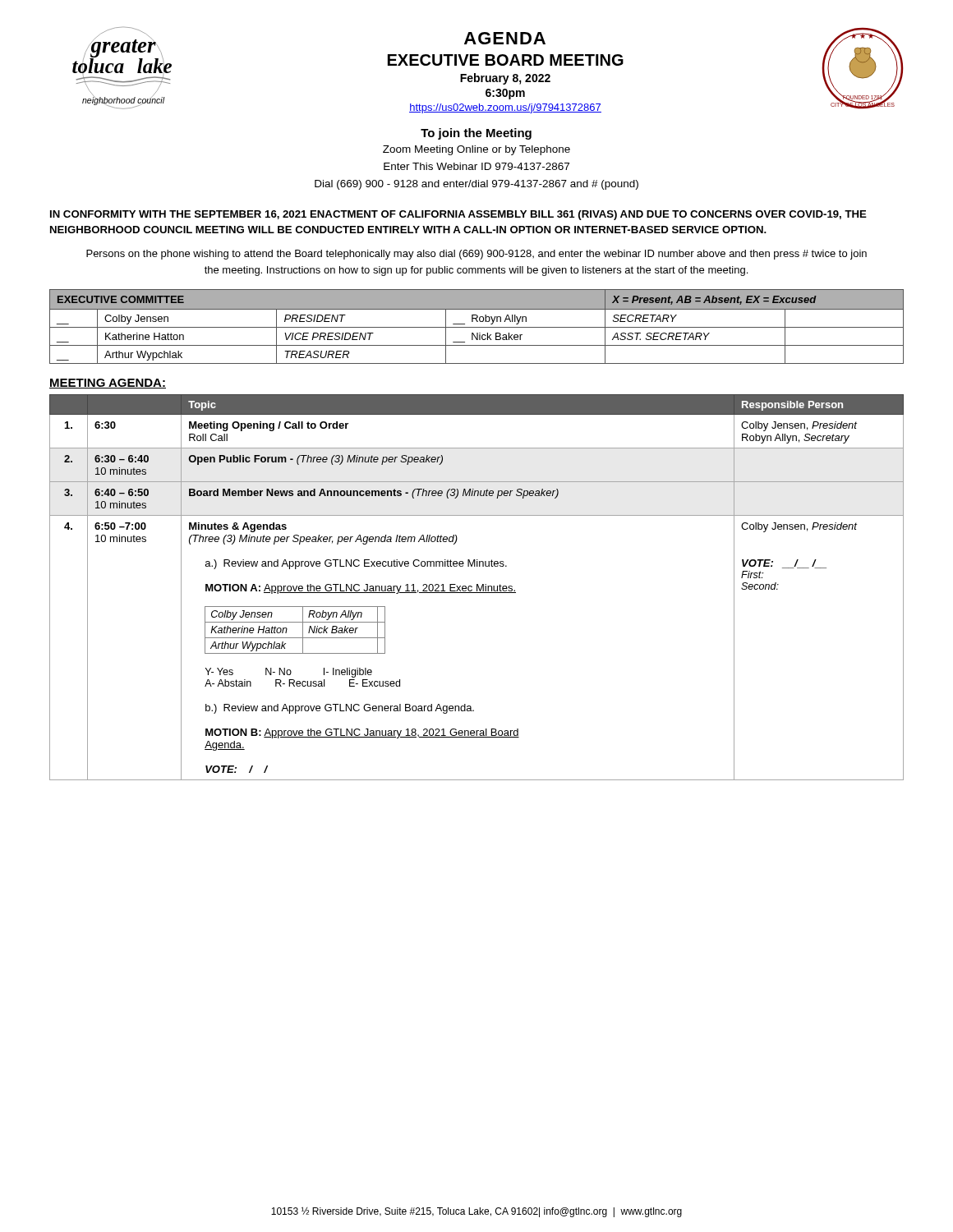Point to the text starting "To join the Meeting Zoom Meeting Online or"
Viewport: 953px width, 1232px height.
476,159
